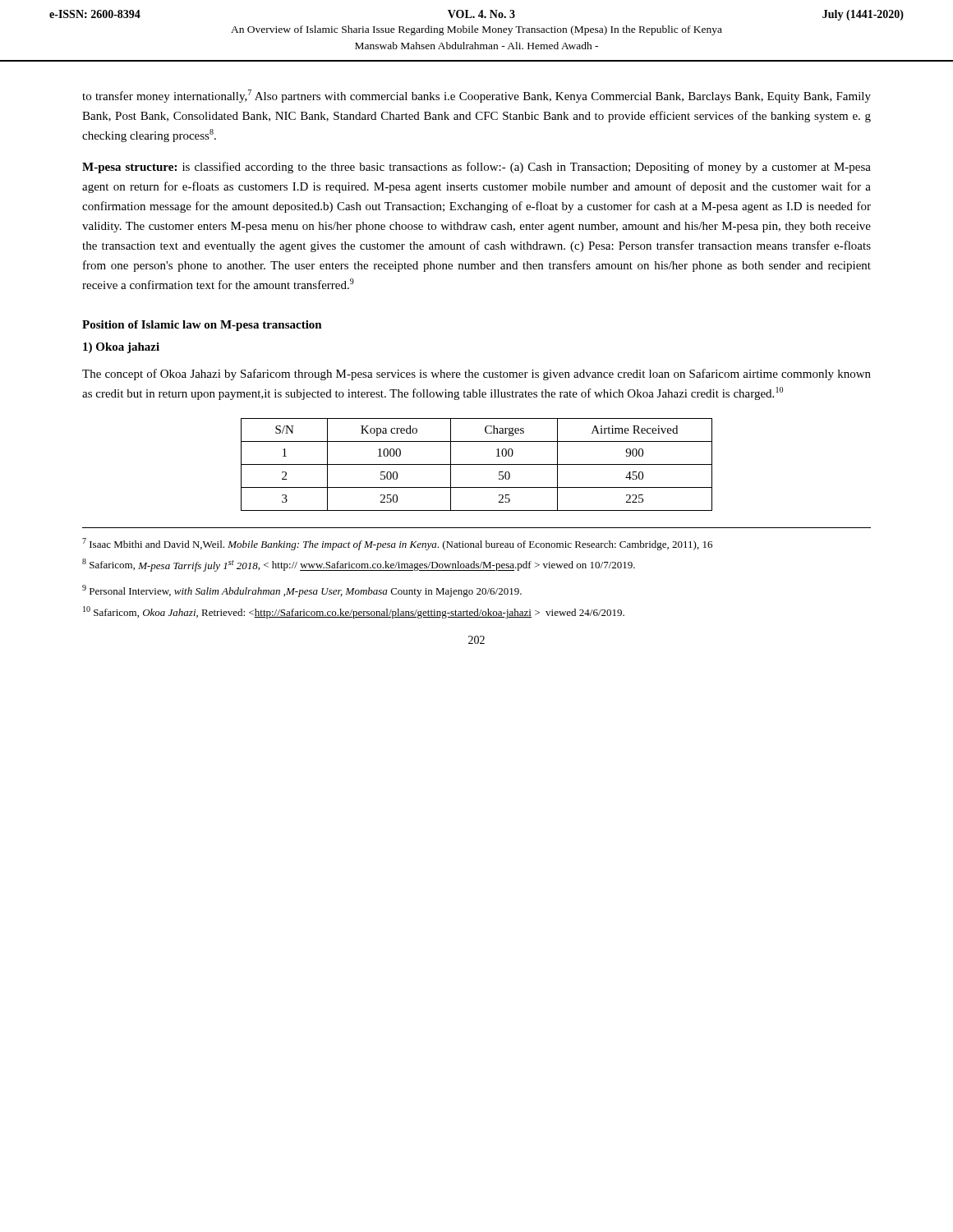The width and height of the screenshot is (953, 1232).
Task: Find the block starting "8 Safaricom, M-pesa Tarrifs july 1st 2018, viewed"
Action: pyautogui.click(x=359, y=564)
